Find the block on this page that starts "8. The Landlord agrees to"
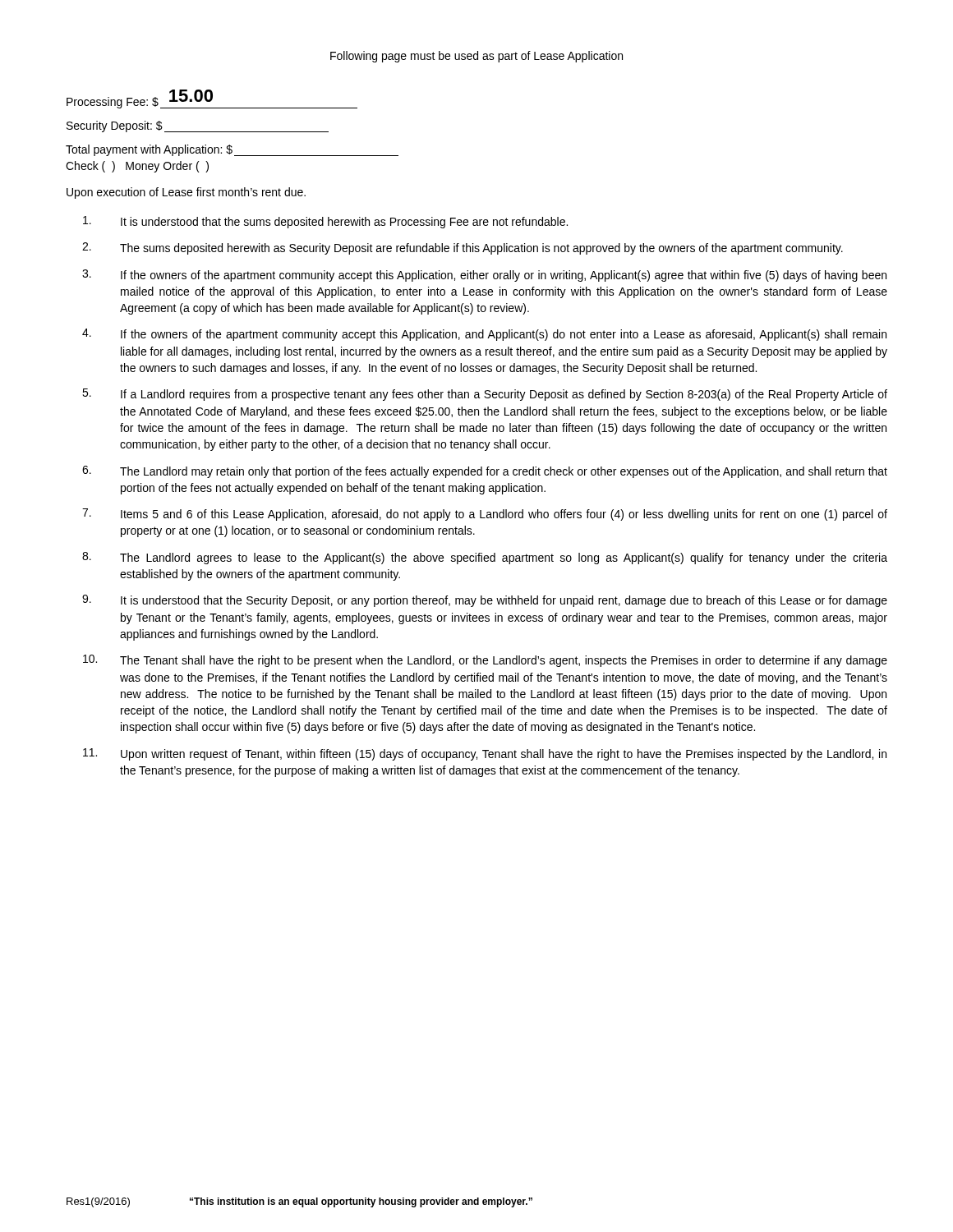The image size is (953, 1232). (476, 566)
